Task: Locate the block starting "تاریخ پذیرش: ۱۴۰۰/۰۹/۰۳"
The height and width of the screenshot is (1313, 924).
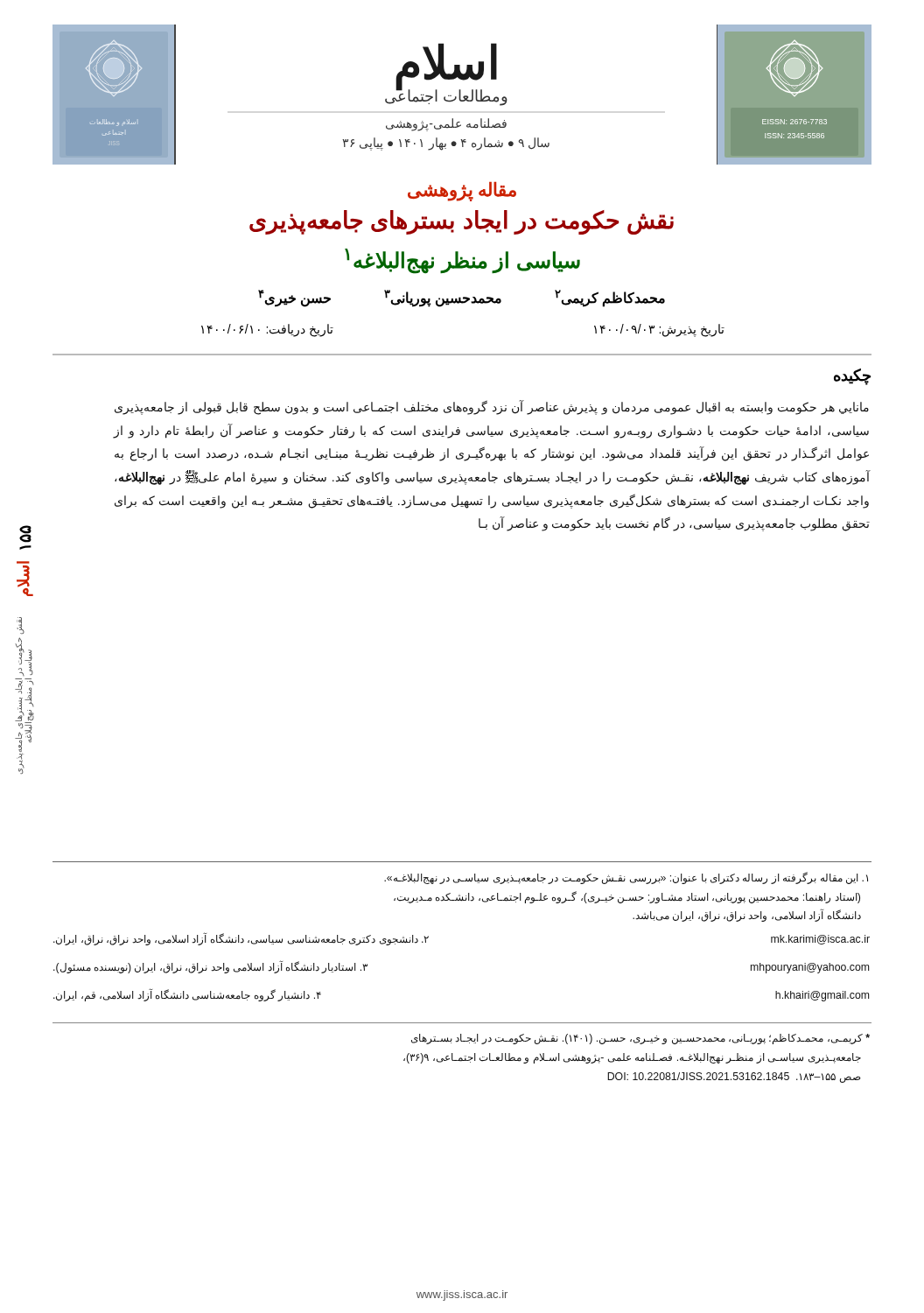Action: (660, 328)
